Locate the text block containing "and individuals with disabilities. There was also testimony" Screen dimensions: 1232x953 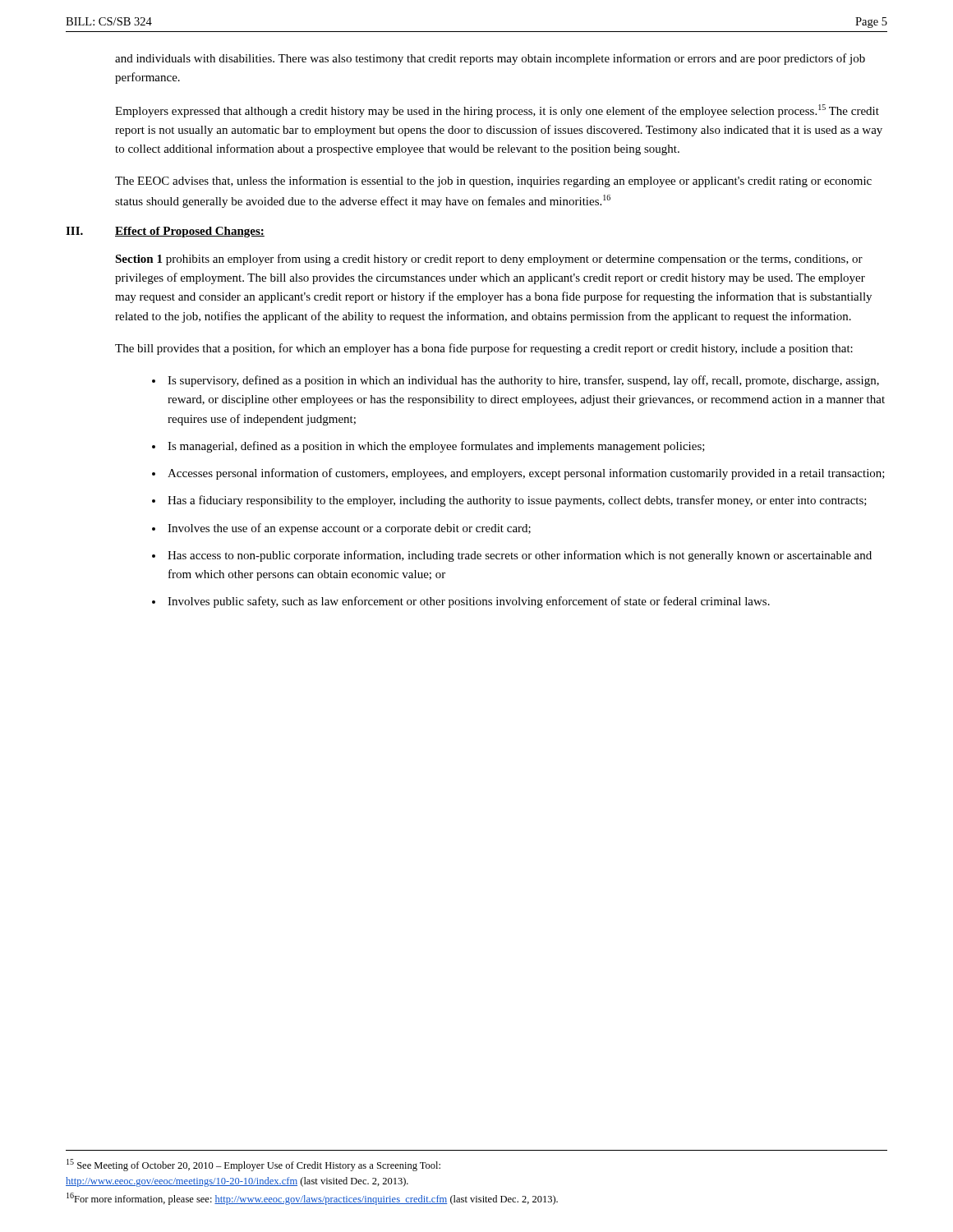pos(490,68)
